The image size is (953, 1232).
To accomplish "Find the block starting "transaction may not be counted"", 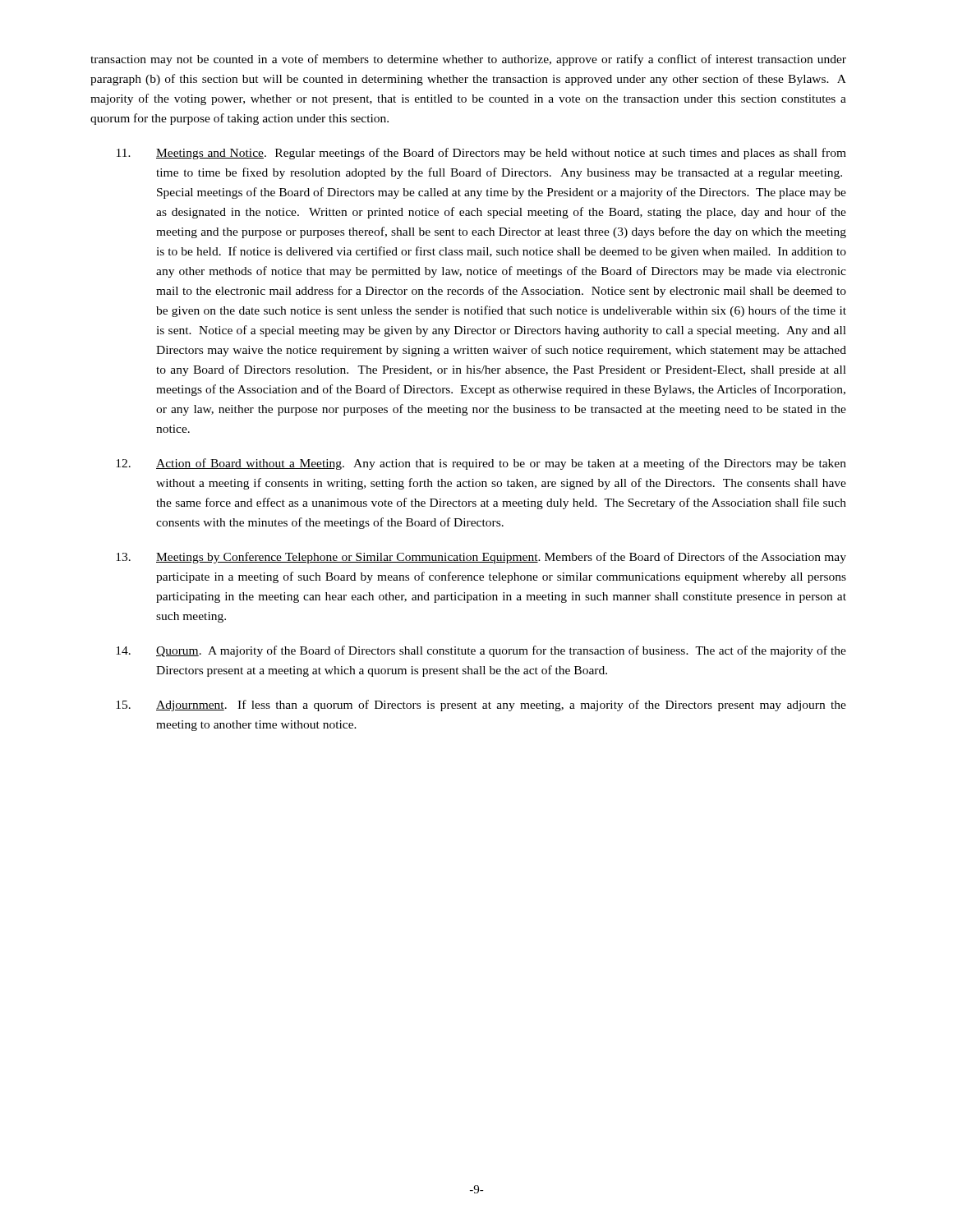I will click(x=468, y=88).
